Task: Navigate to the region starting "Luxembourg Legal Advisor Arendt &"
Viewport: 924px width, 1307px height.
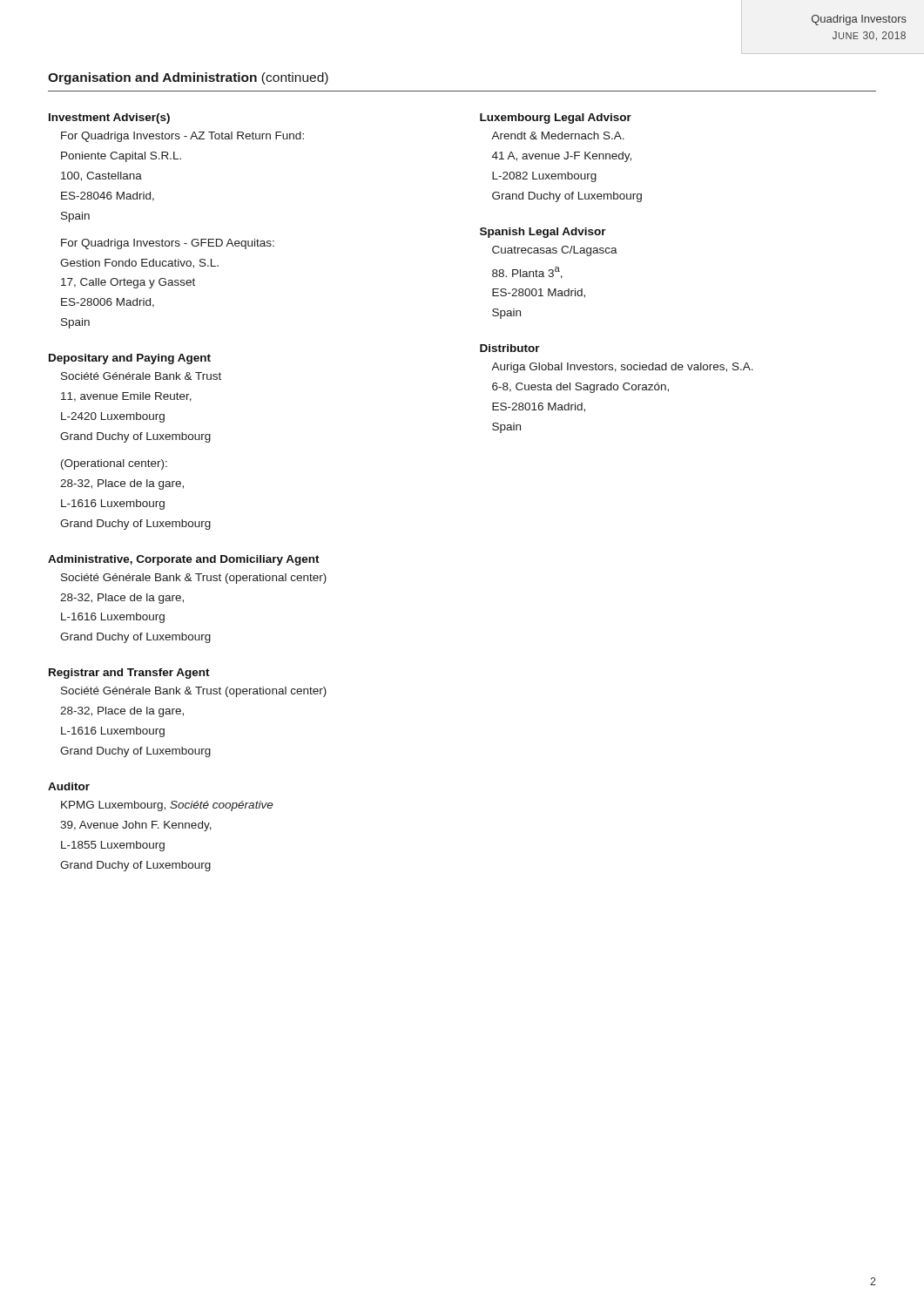Action: point(556,119)
